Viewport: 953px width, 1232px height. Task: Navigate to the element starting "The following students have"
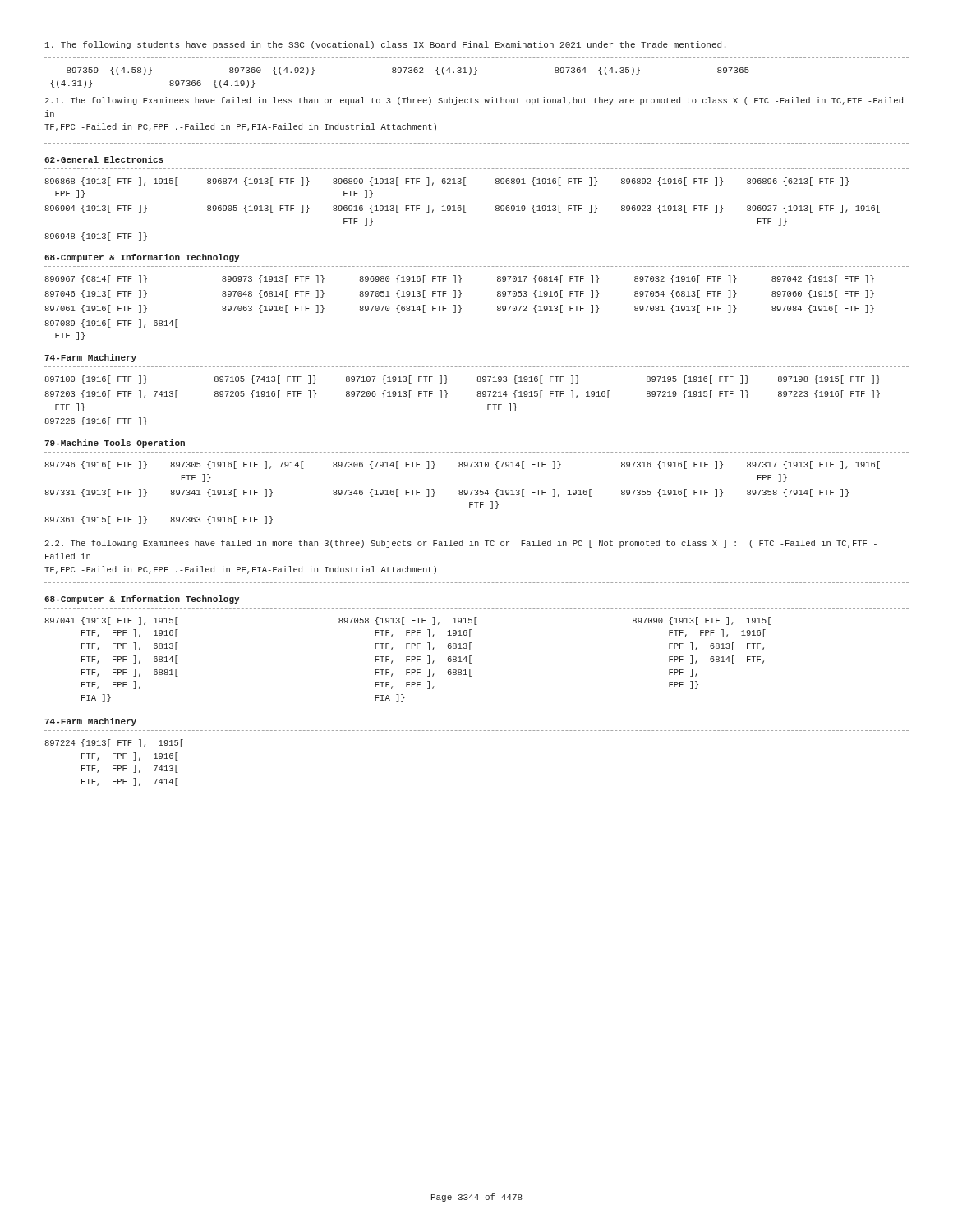pos(386,45)
